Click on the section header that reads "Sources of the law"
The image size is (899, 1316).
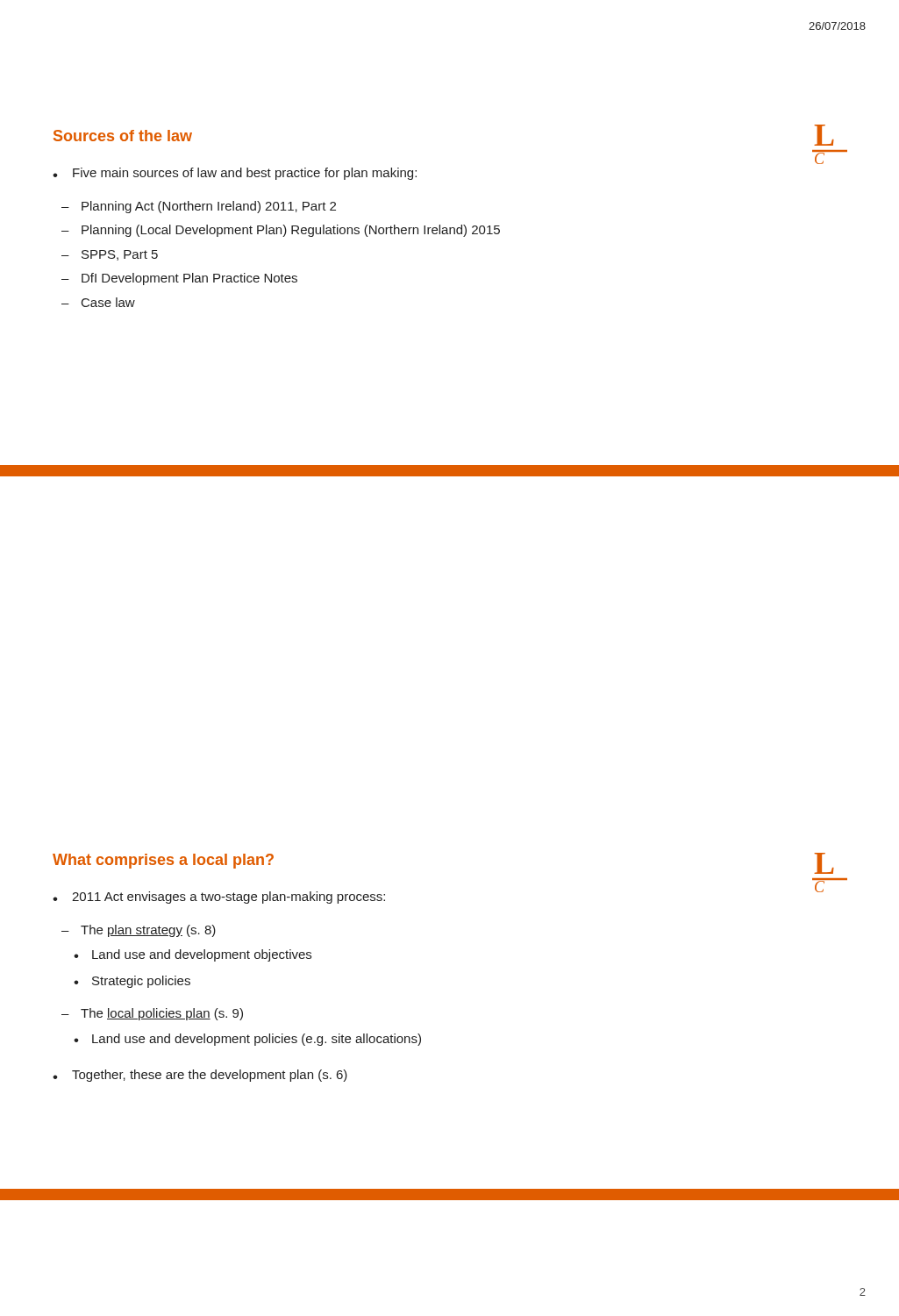tap(122, 136)
